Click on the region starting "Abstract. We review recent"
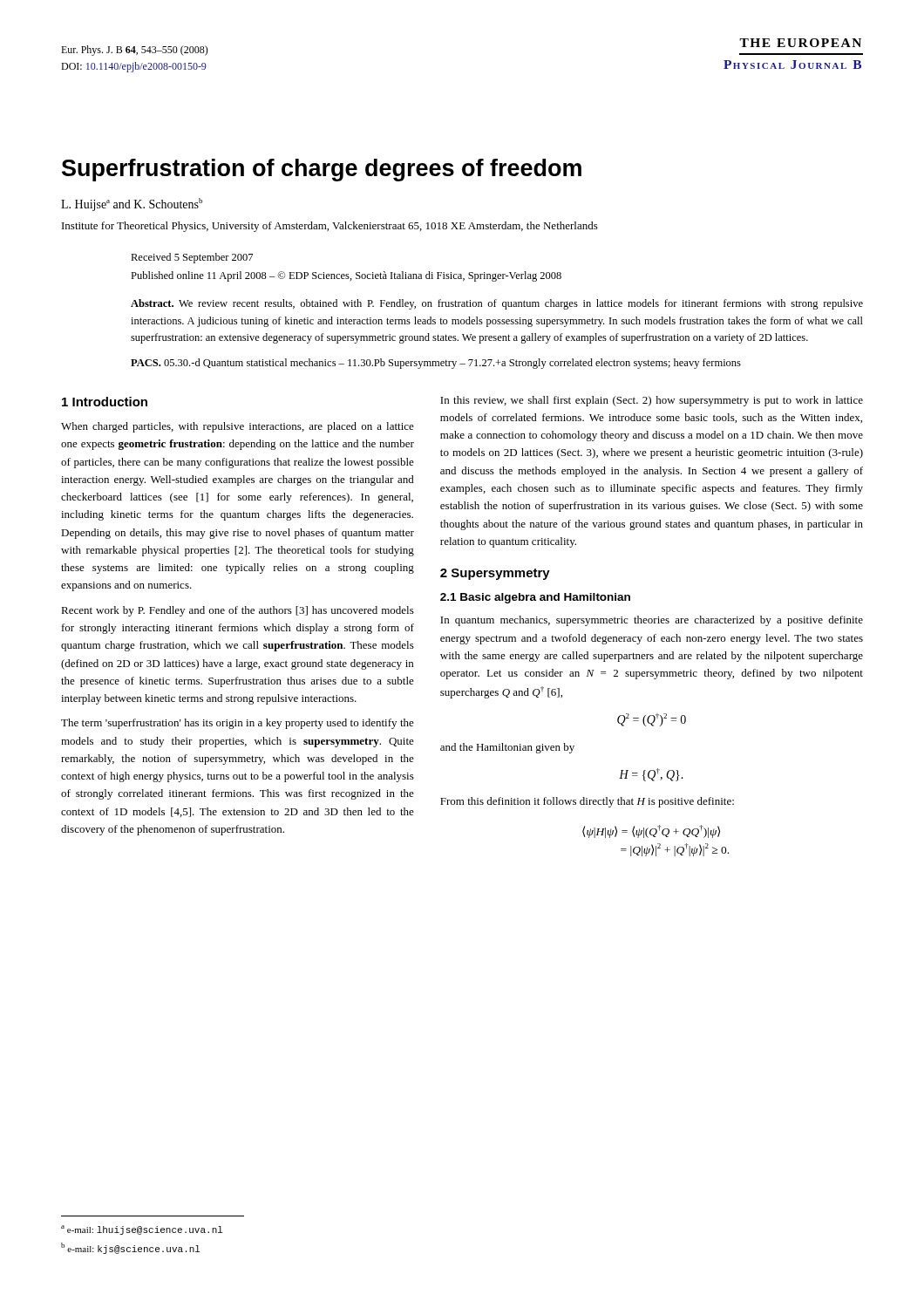Image resolution: width=924 pixels, height=1308 pixels. [497, 320]
